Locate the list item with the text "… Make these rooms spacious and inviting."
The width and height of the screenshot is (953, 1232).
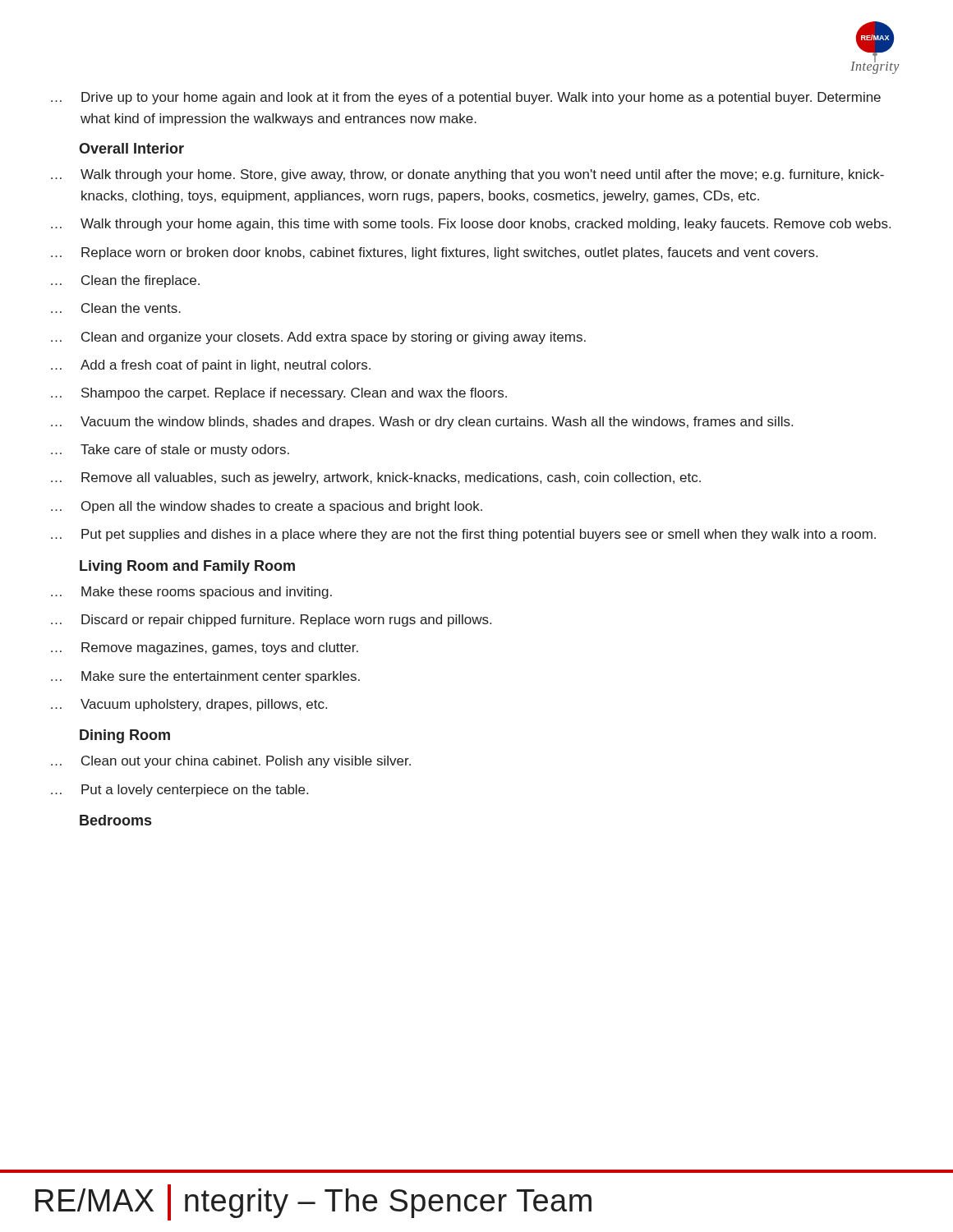click(x=191, y=592)
